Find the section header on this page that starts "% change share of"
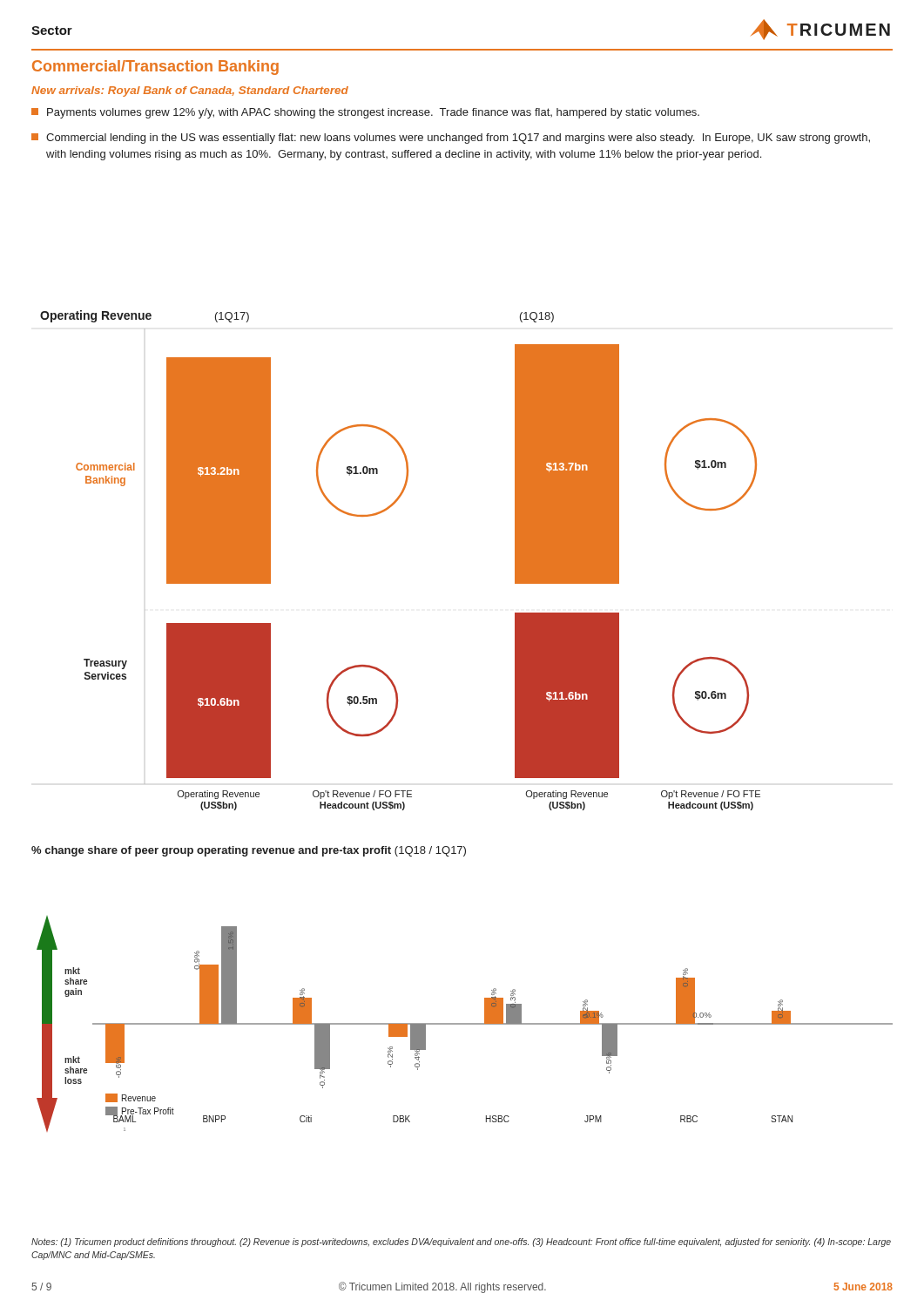924x1307 pixels. pyautogui.click(x=249, y=850)
